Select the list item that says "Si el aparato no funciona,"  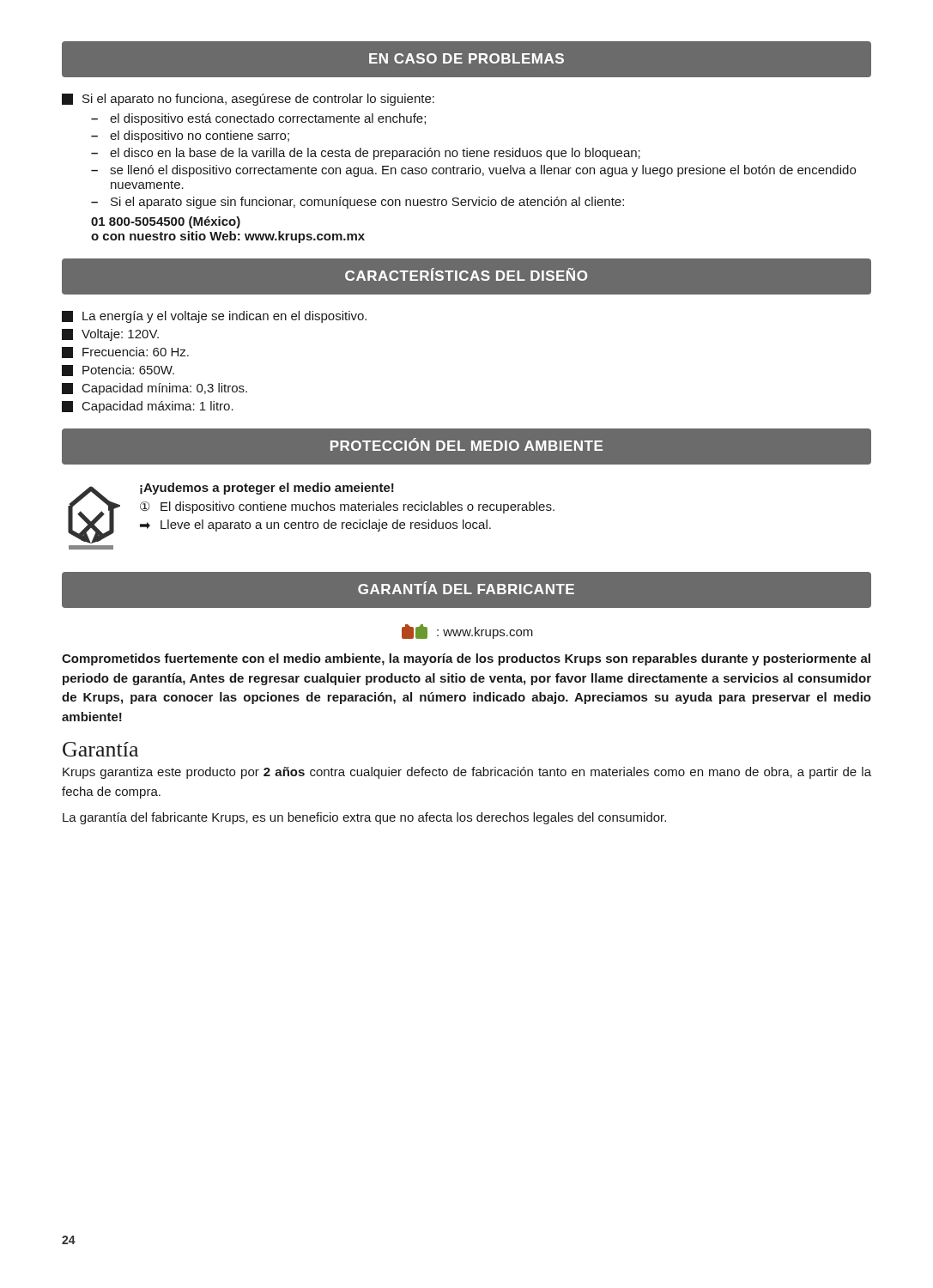248,98
